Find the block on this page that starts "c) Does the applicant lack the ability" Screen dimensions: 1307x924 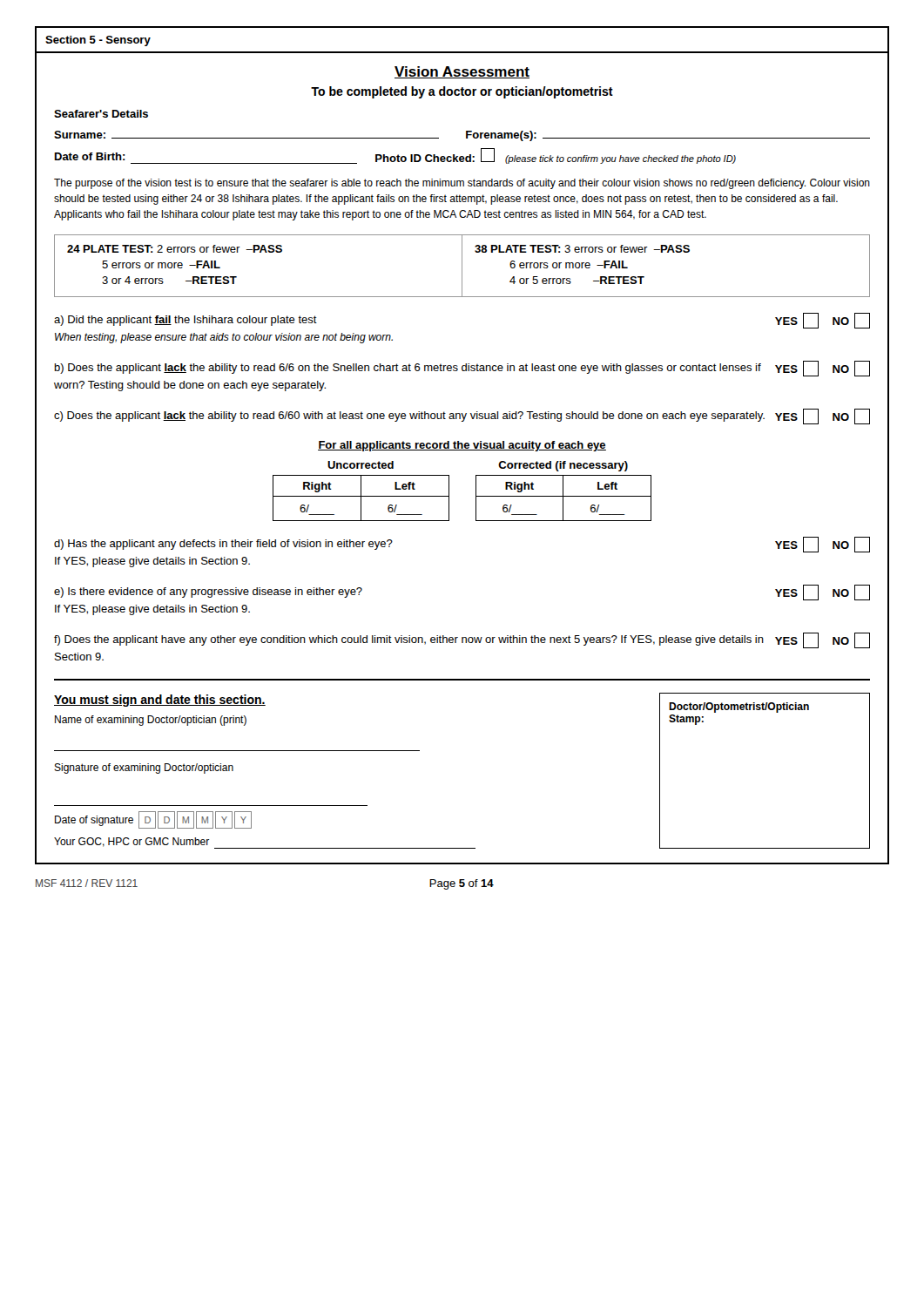[462, 416]
